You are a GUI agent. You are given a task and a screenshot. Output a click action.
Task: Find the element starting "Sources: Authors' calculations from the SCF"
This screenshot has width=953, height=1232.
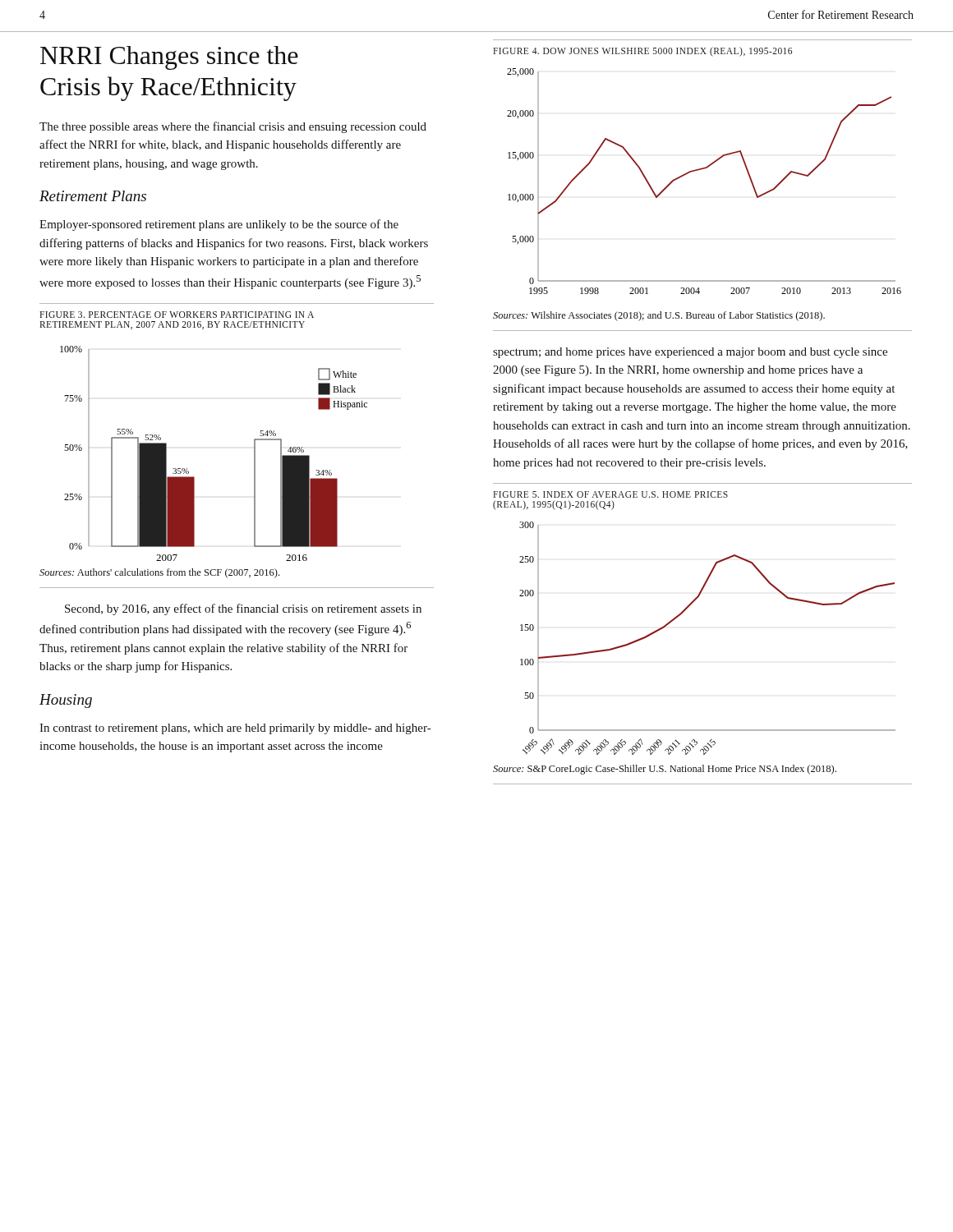(x=237, y=573)
